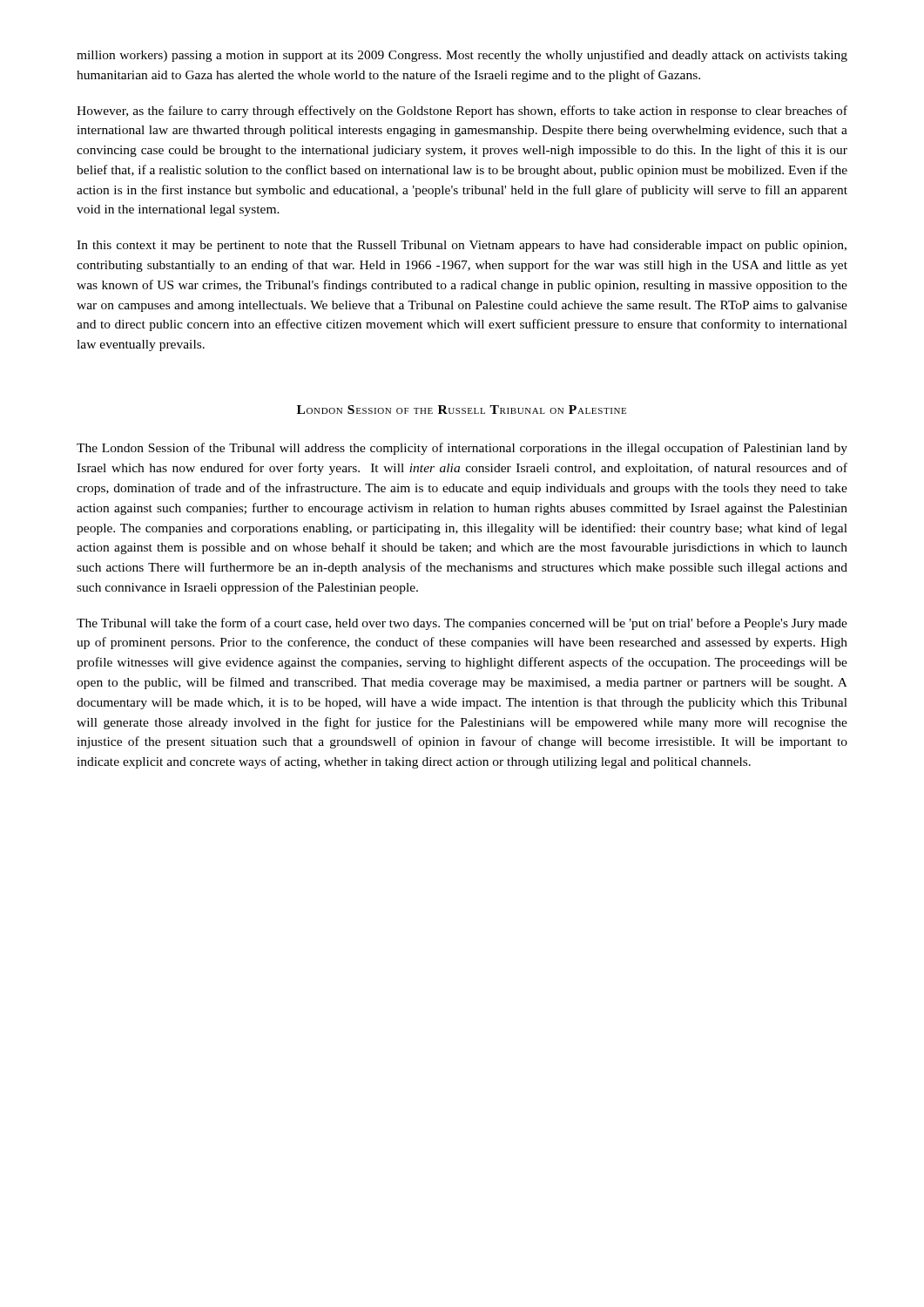Find the block on this page that starts "million workers) passing a motion"

[462, 64]
